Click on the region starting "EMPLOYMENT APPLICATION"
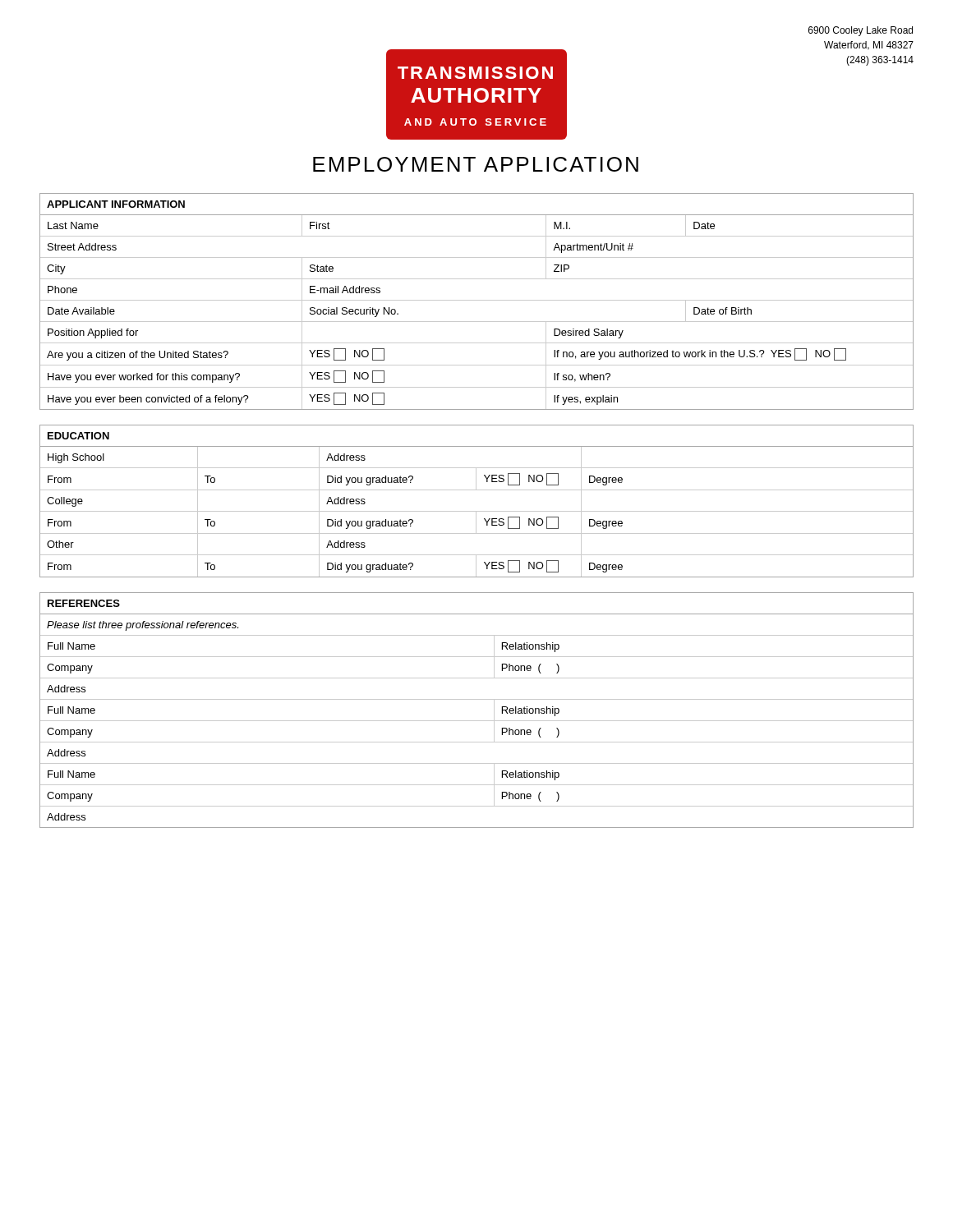The width and height of the screenshot is (953, 1232). tap(476, 165)
